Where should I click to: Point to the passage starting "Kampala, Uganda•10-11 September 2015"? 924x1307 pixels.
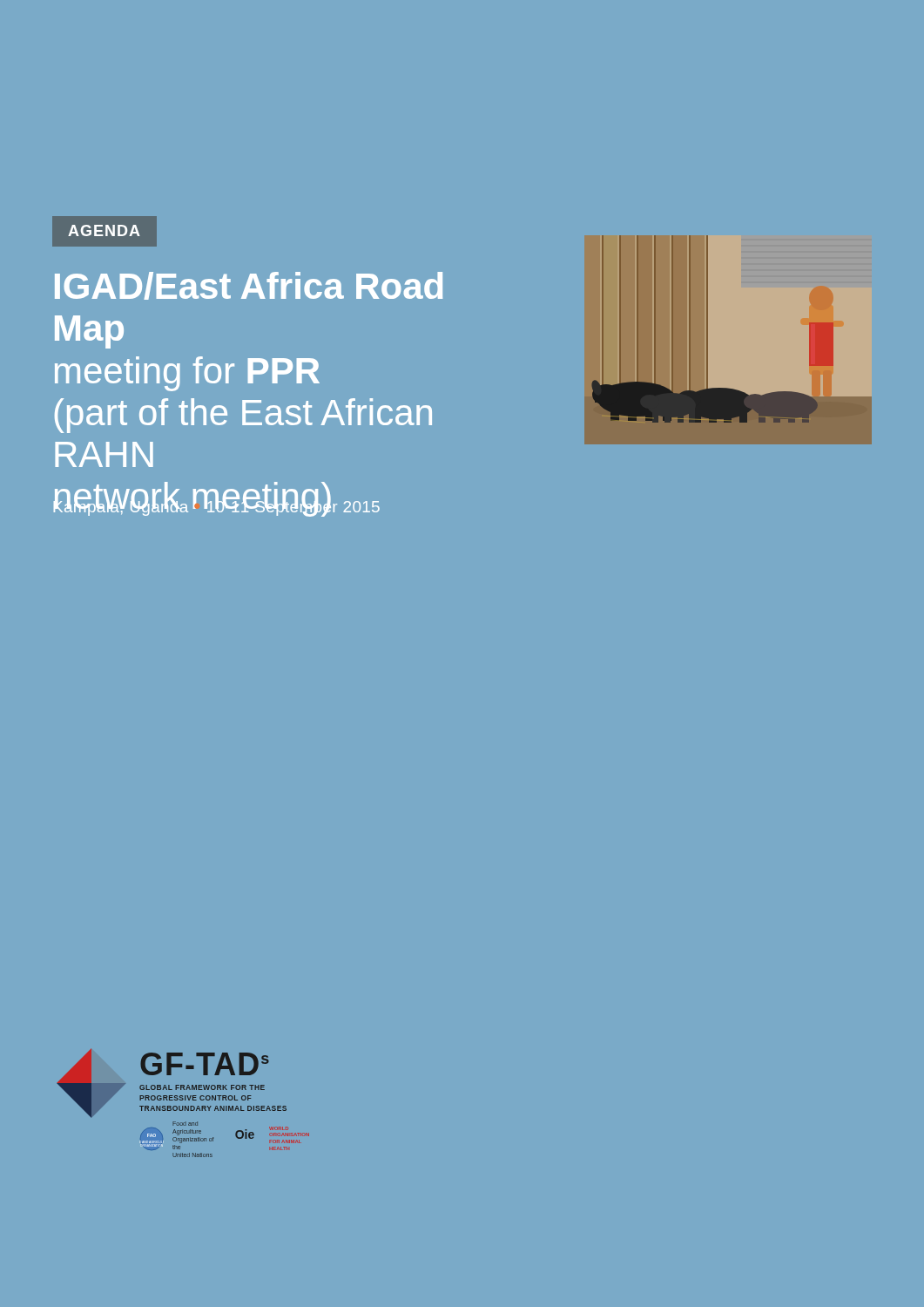pos(216,506)
